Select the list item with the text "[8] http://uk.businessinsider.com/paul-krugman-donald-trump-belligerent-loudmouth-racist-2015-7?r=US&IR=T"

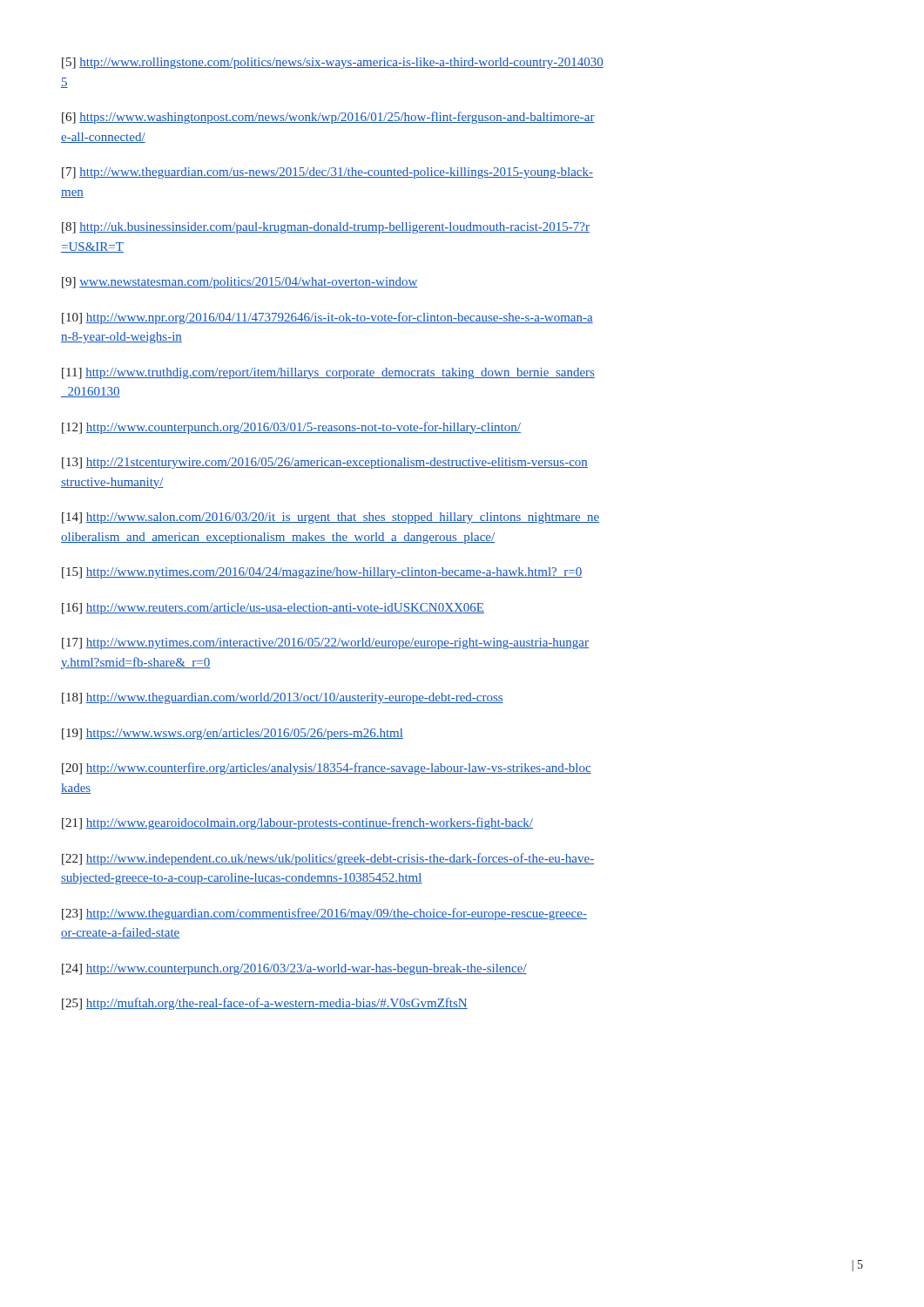(x=325, y=236)
